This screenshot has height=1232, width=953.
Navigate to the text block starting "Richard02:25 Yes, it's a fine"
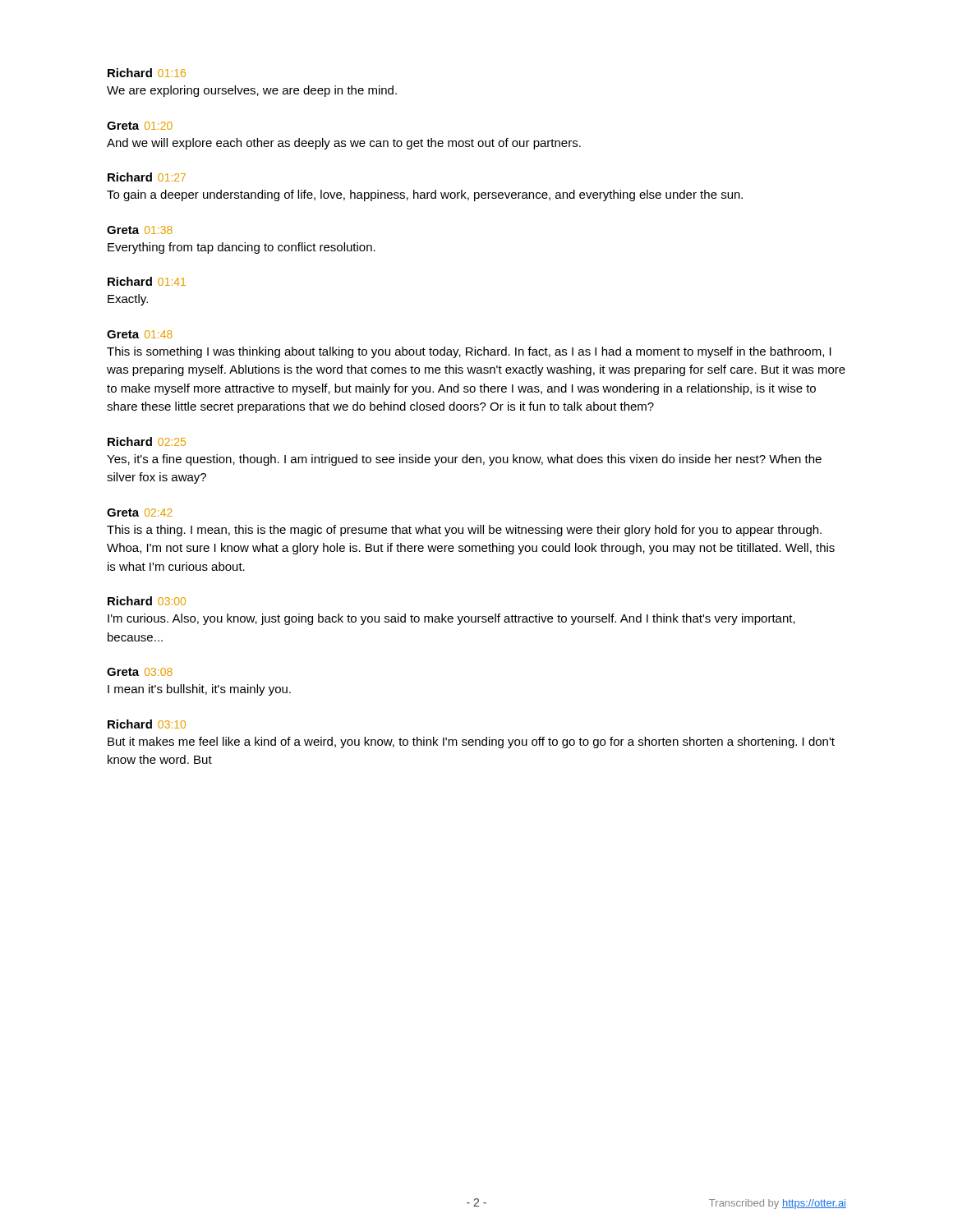click(x=476, y=460)
